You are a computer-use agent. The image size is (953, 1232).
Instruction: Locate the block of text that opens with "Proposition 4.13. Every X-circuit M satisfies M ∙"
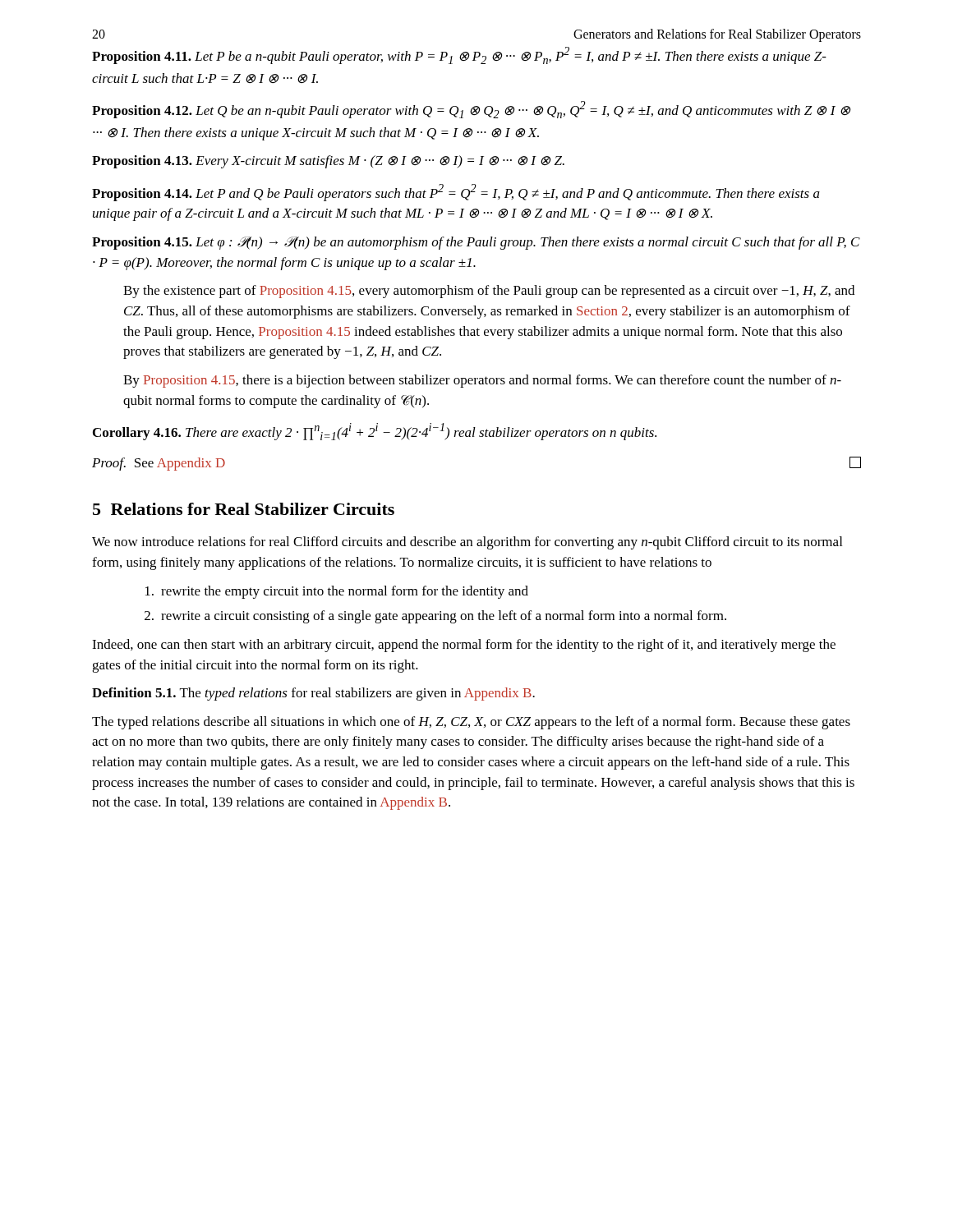tap(329, 161)
